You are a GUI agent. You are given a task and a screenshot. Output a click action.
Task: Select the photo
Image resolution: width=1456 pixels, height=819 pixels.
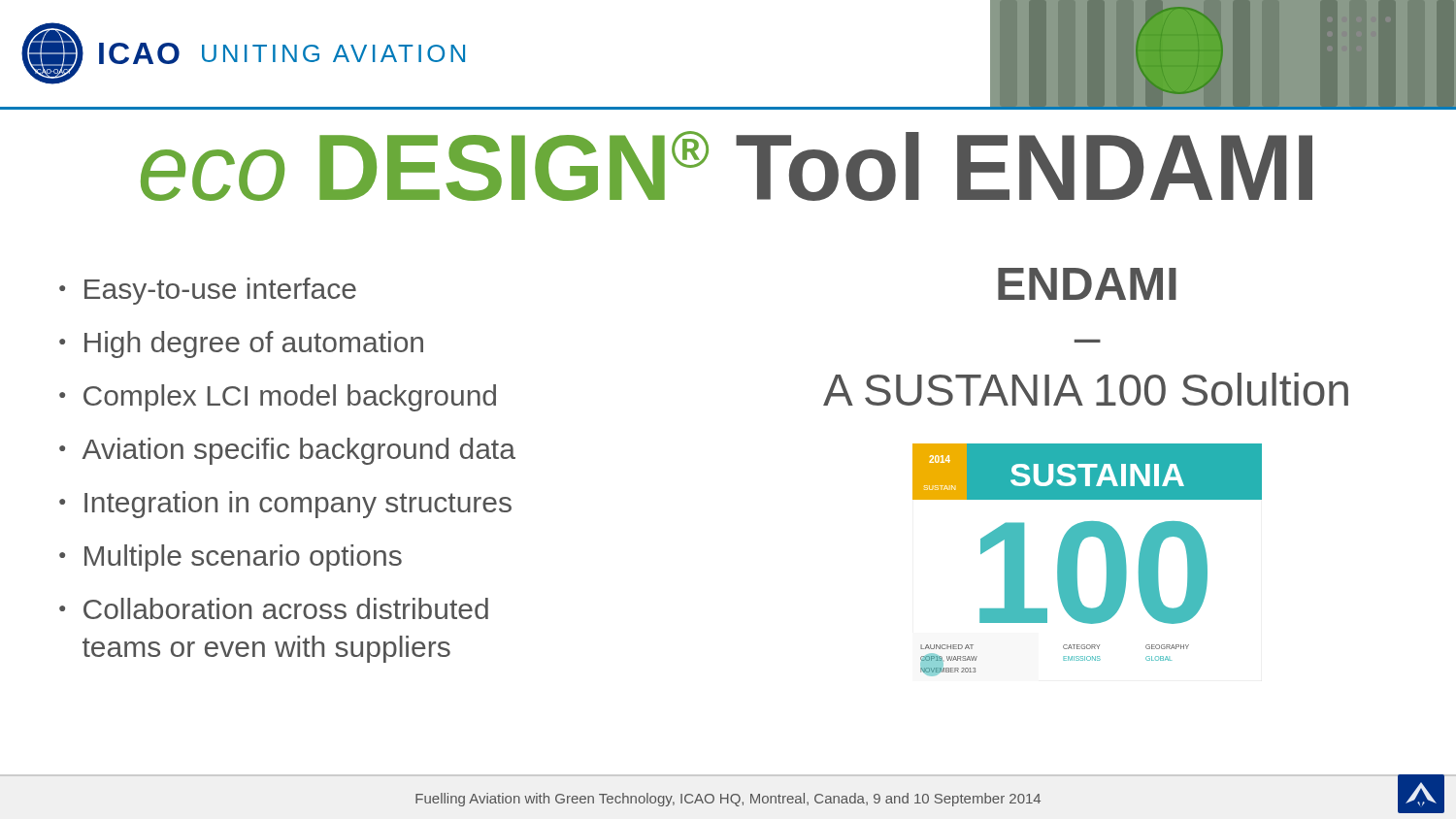click(1223, 53)
